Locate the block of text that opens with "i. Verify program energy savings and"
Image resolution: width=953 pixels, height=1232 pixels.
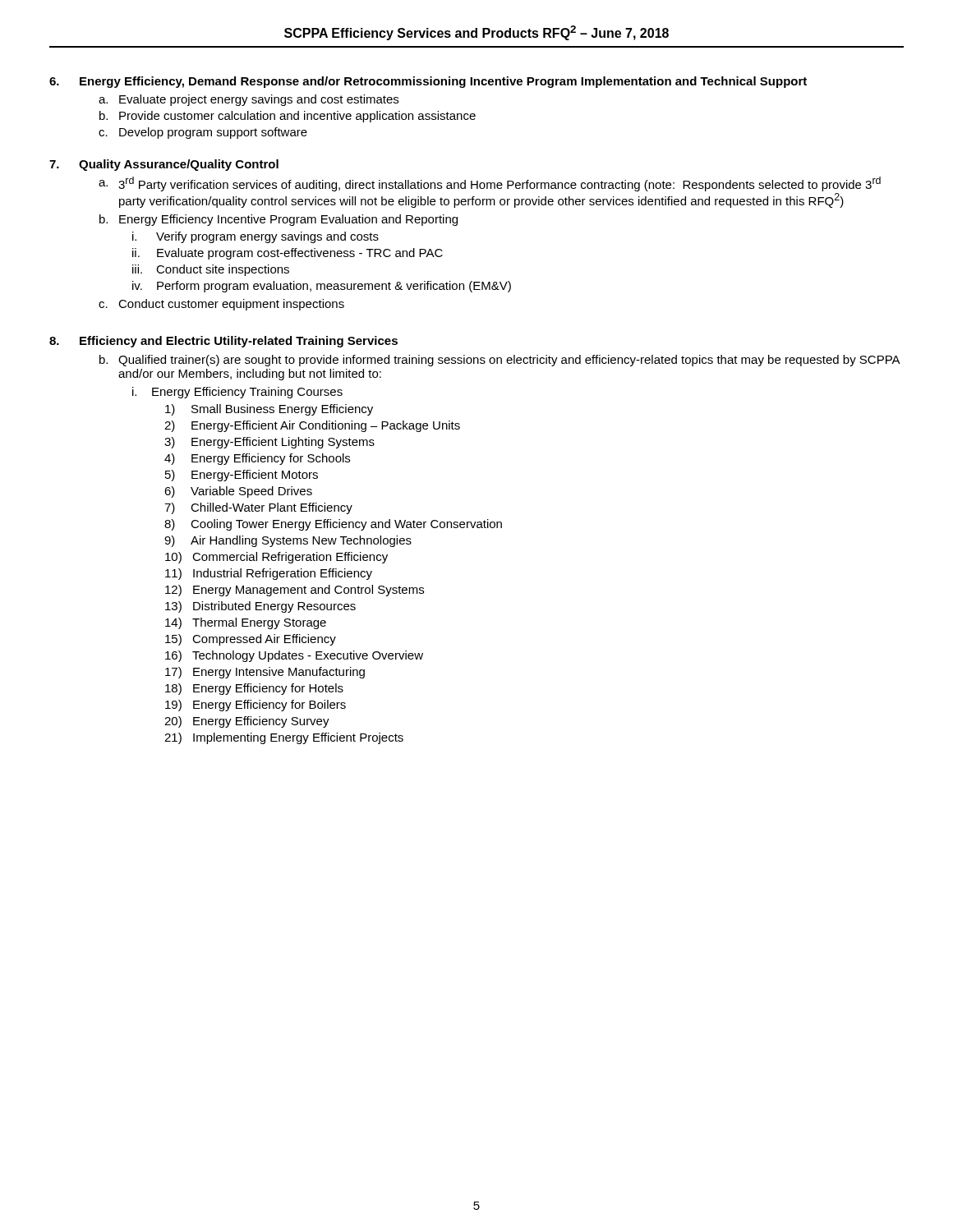255,236
